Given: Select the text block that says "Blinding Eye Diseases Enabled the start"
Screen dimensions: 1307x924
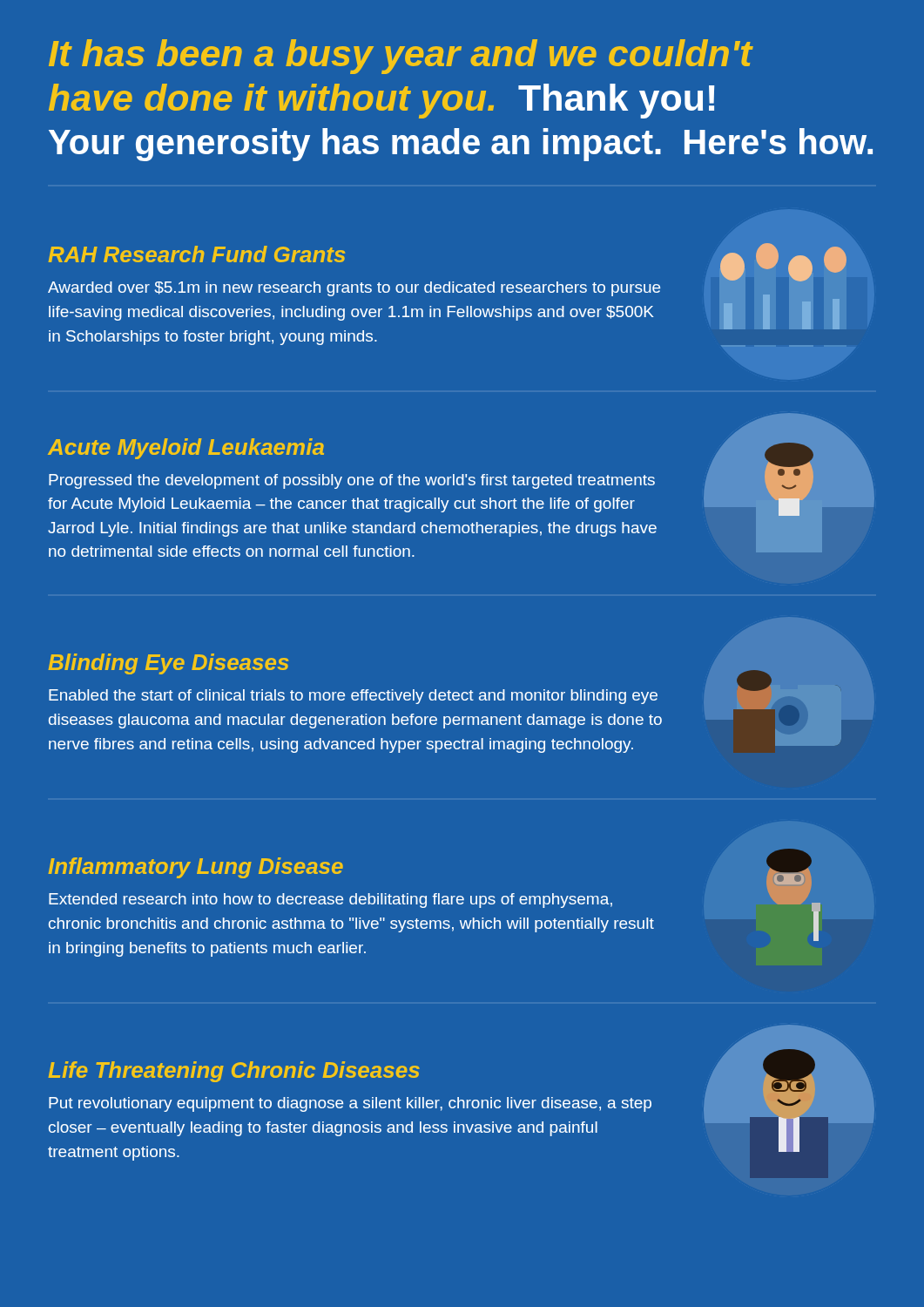Looking at the screenshot, I should (469, 703).
